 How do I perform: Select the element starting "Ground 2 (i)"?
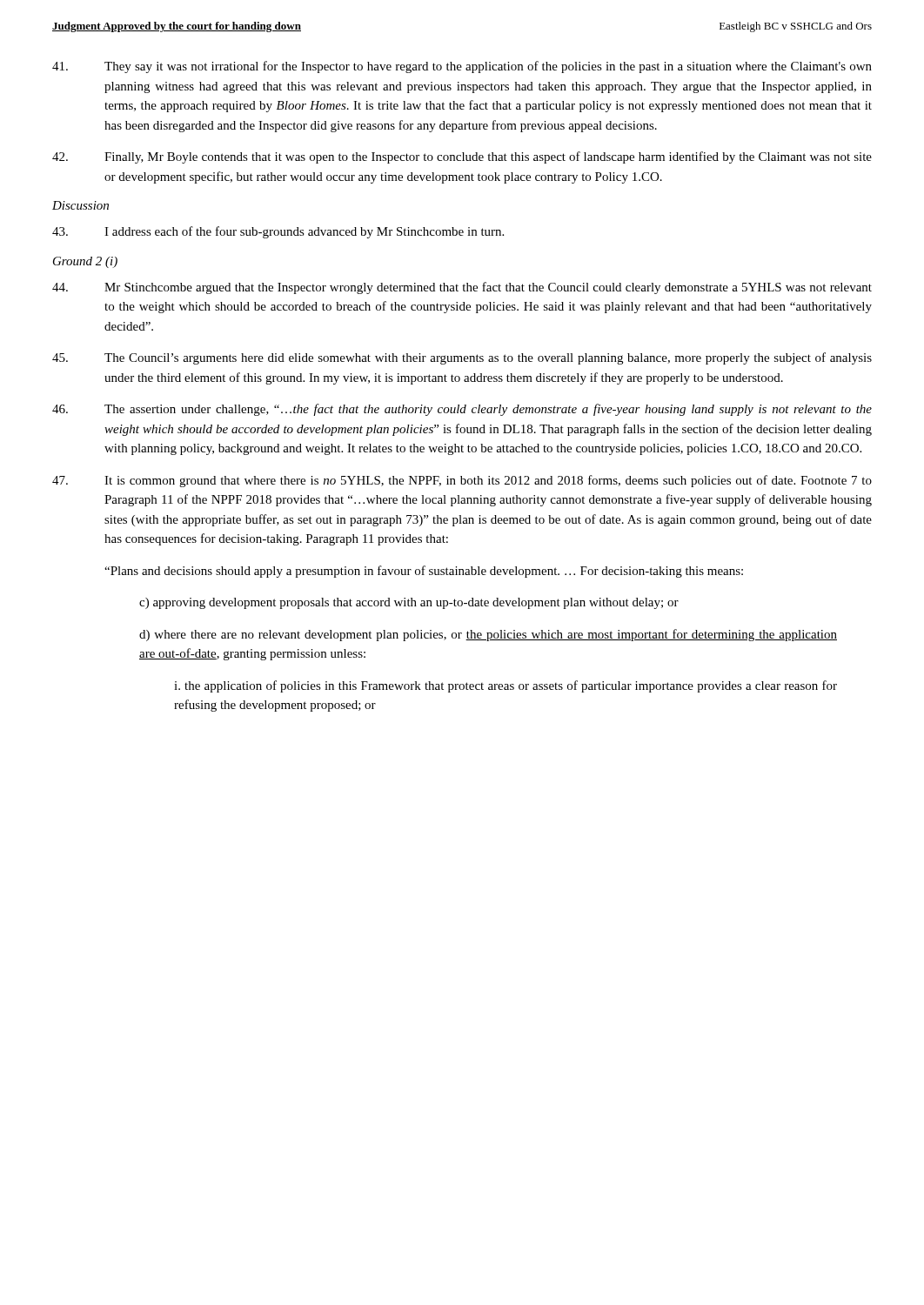point(85,261)
